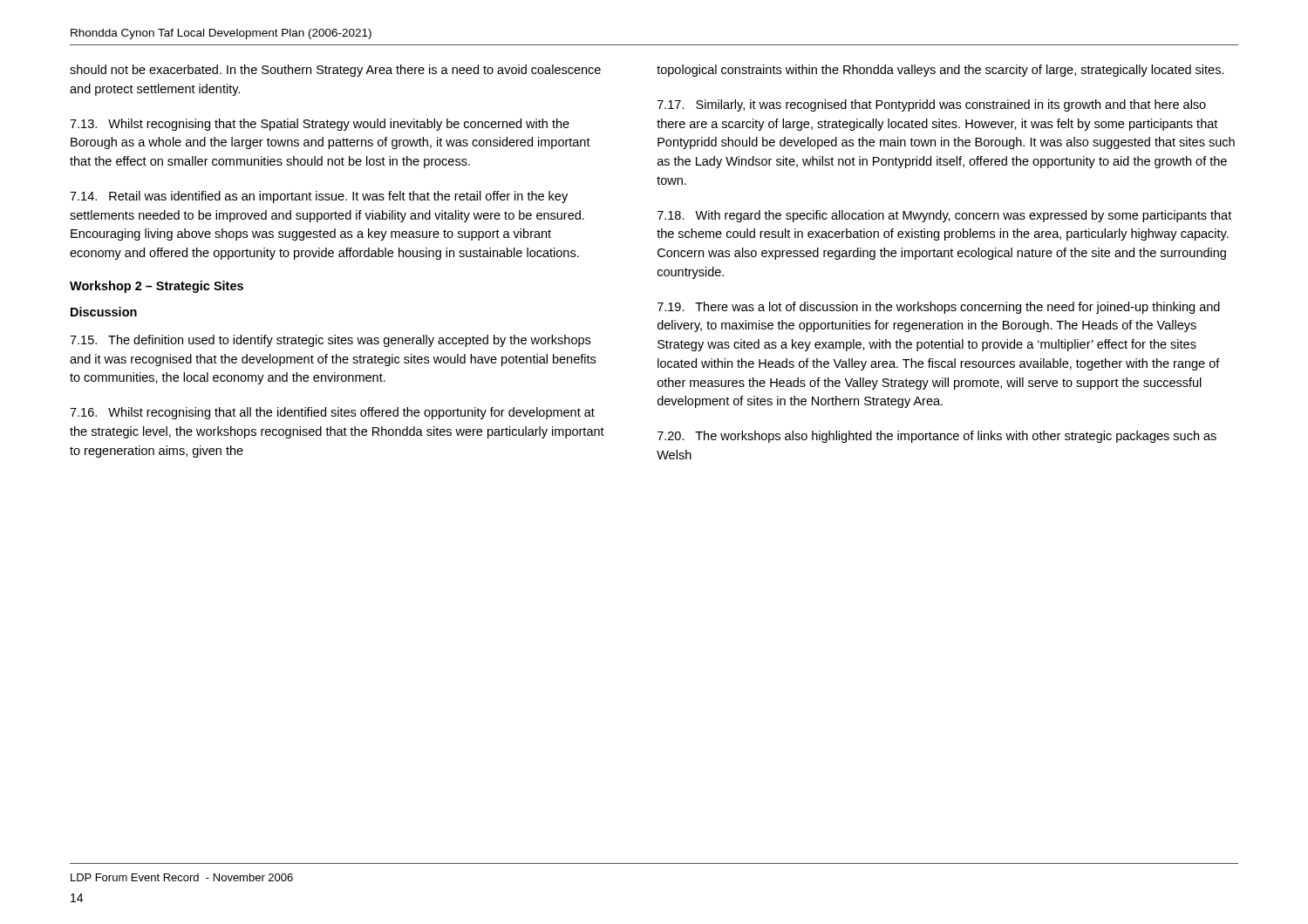The width and height of the screenshot is (1308, 924).
Task: Select the element starting "18. With regard the specific"
Action: click(x=944, y=243)
